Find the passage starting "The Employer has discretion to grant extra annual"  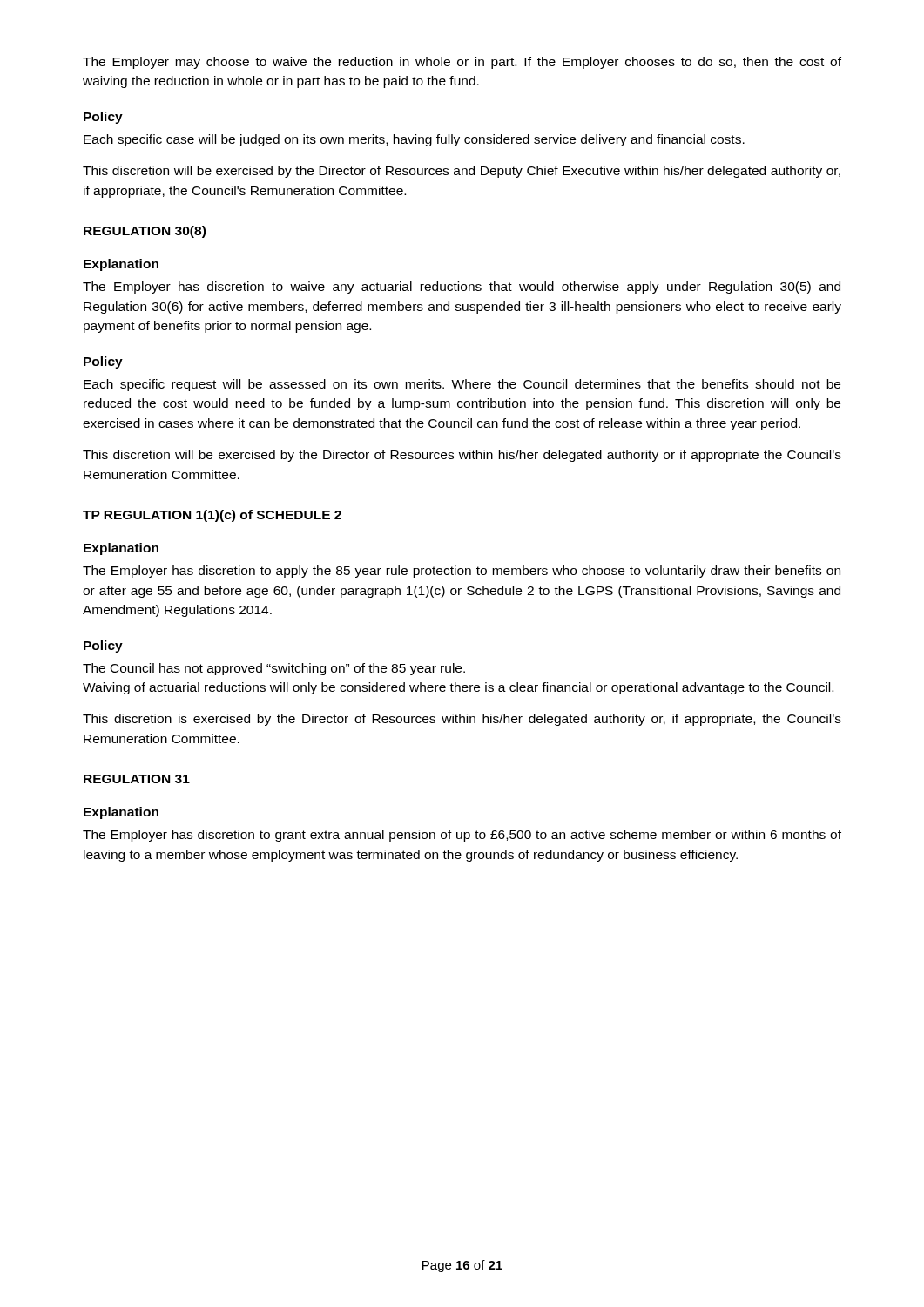462,844
